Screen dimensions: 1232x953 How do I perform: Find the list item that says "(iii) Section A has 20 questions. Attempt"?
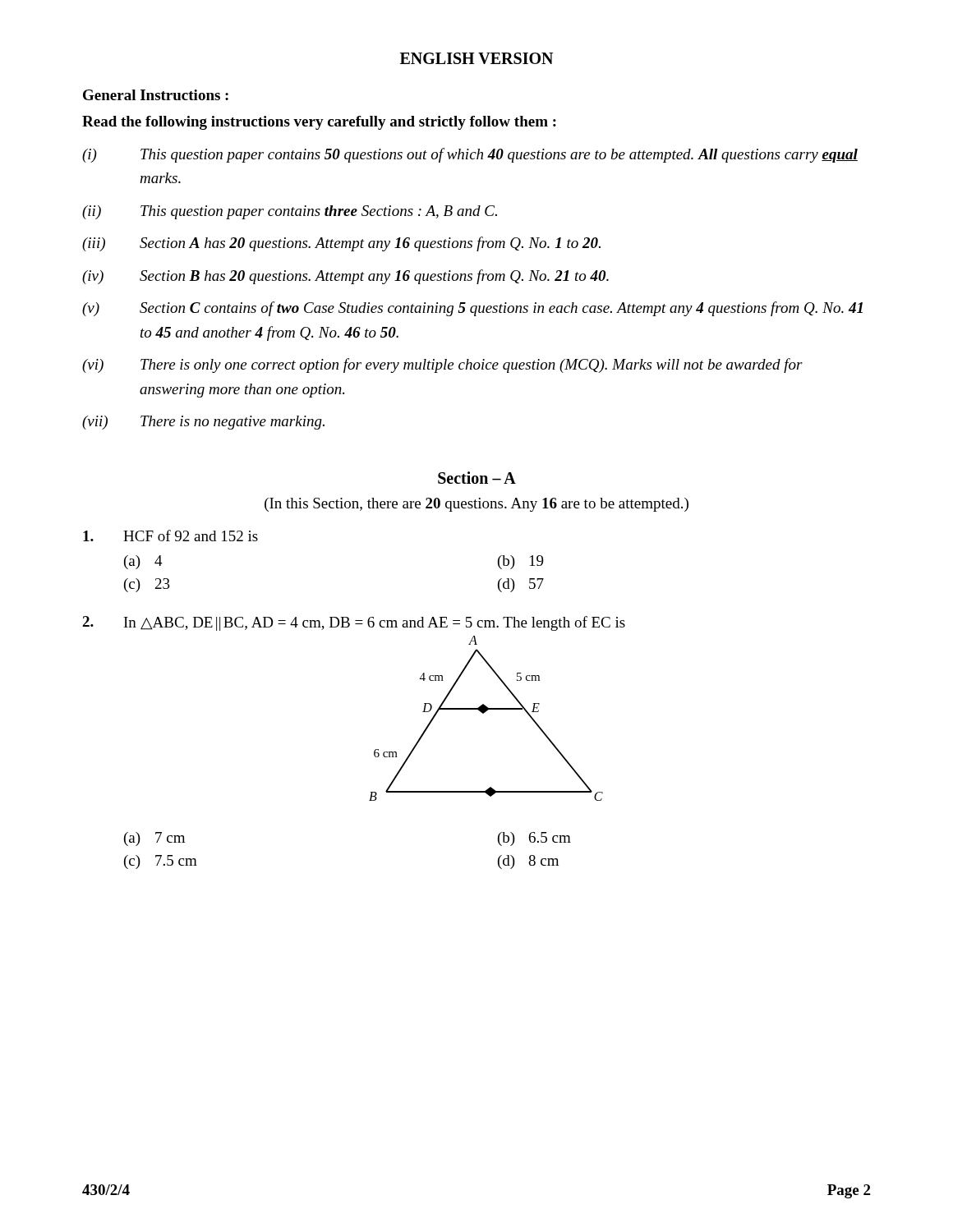point(476,243)
